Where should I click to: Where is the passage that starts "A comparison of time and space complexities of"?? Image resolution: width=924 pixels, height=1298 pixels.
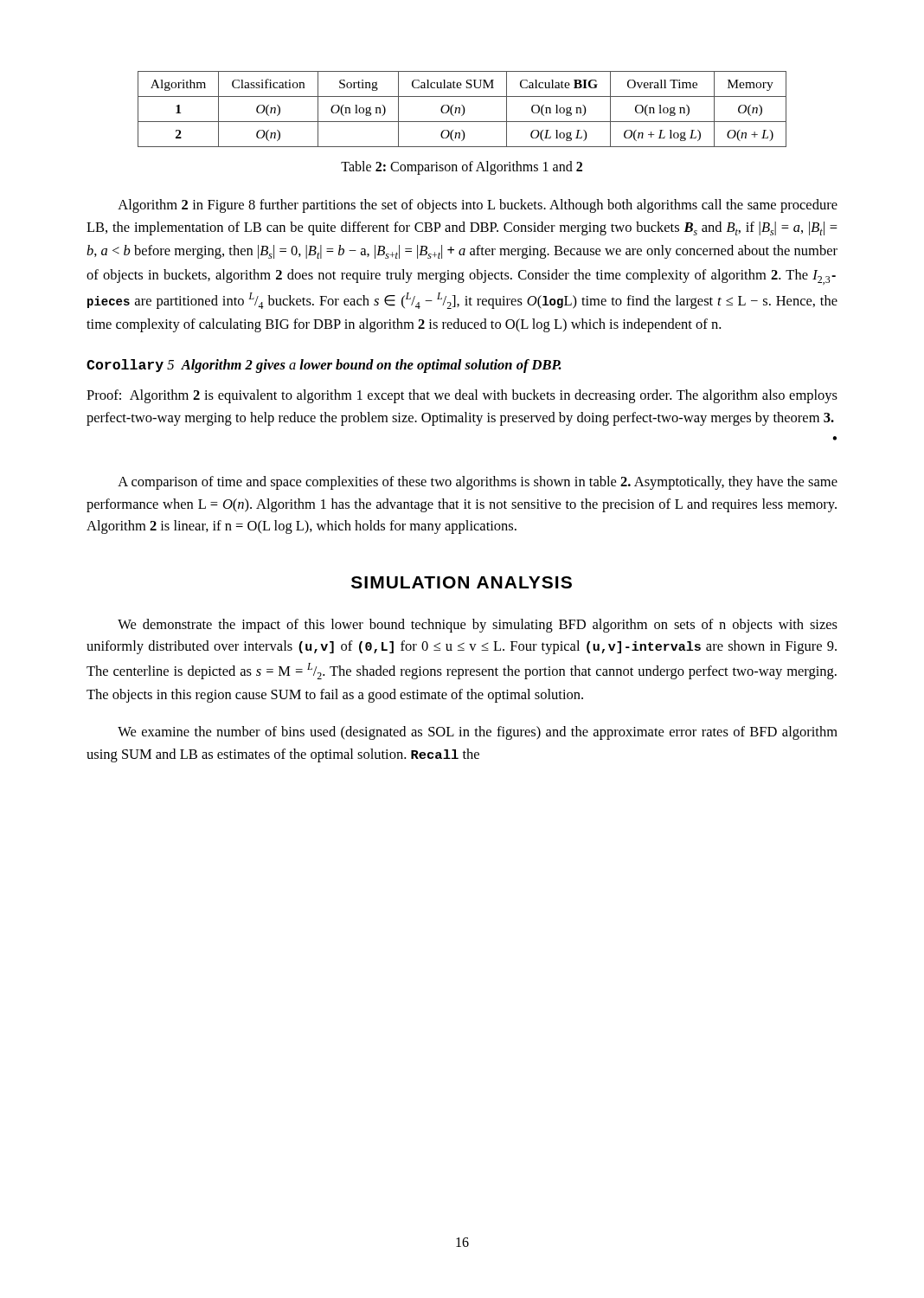coord(462,504)
